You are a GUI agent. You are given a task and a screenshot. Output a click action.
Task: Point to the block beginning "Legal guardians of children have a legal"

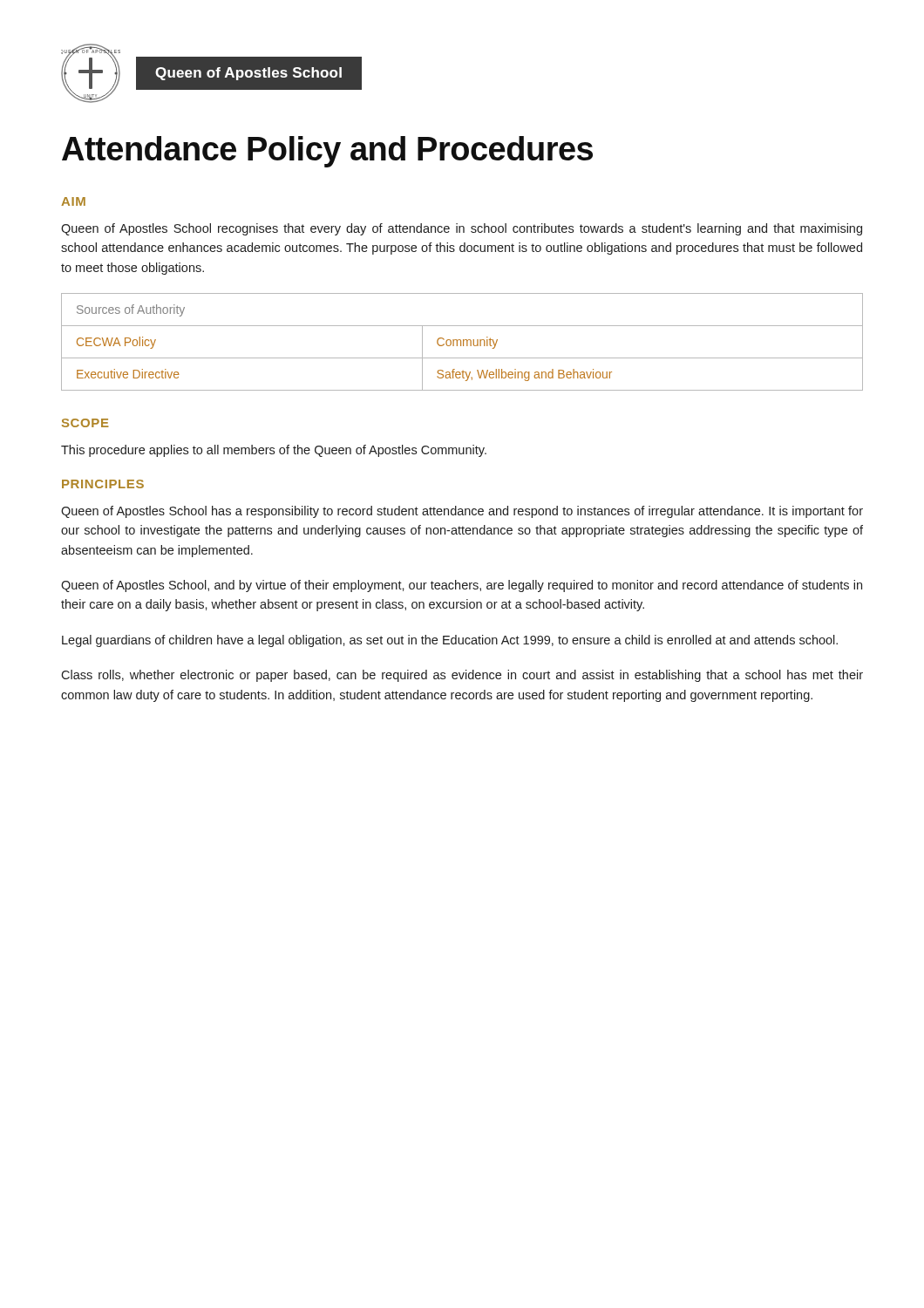450,640
